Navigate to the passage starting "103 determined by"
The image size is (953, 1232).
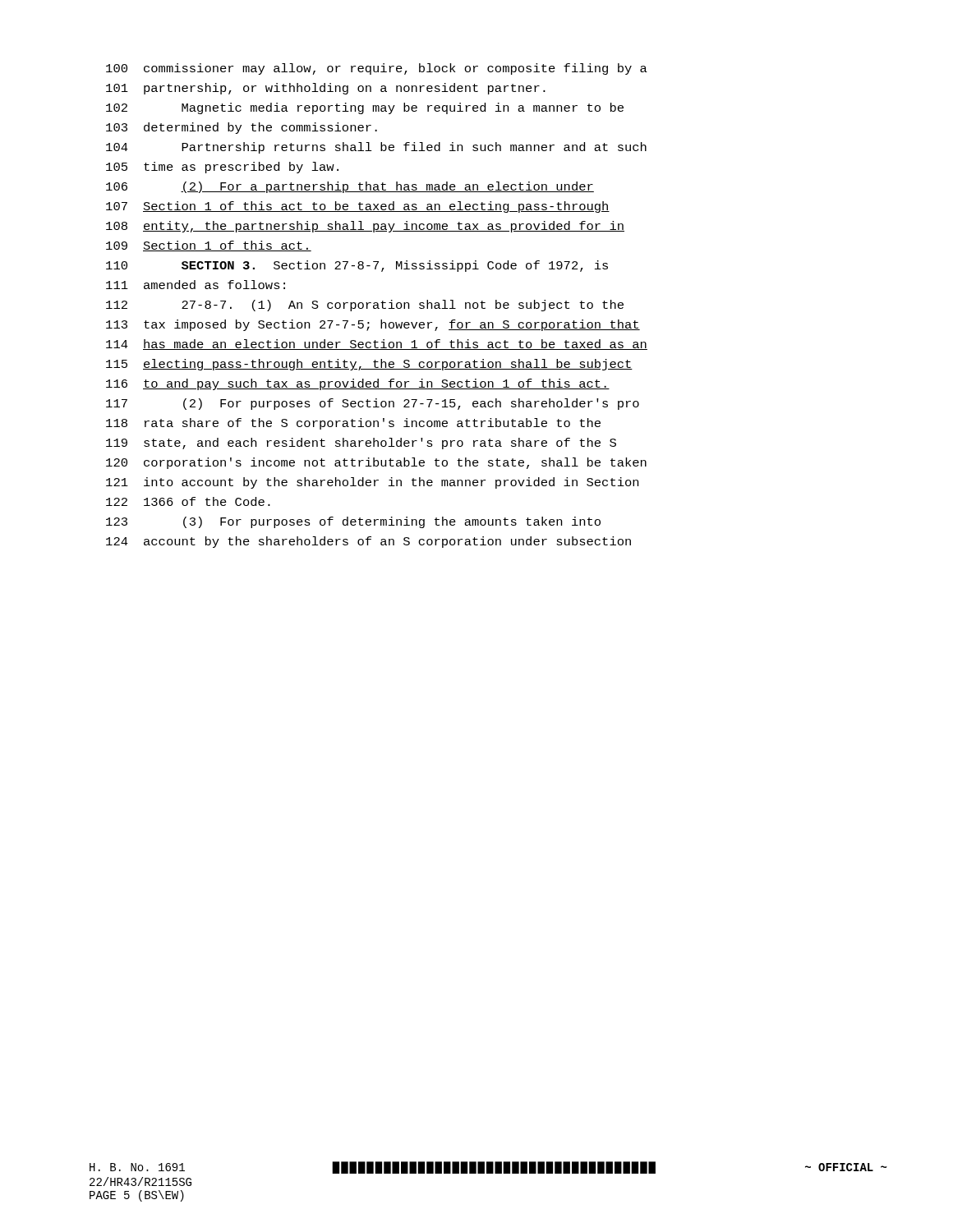(x=242, y=128)
